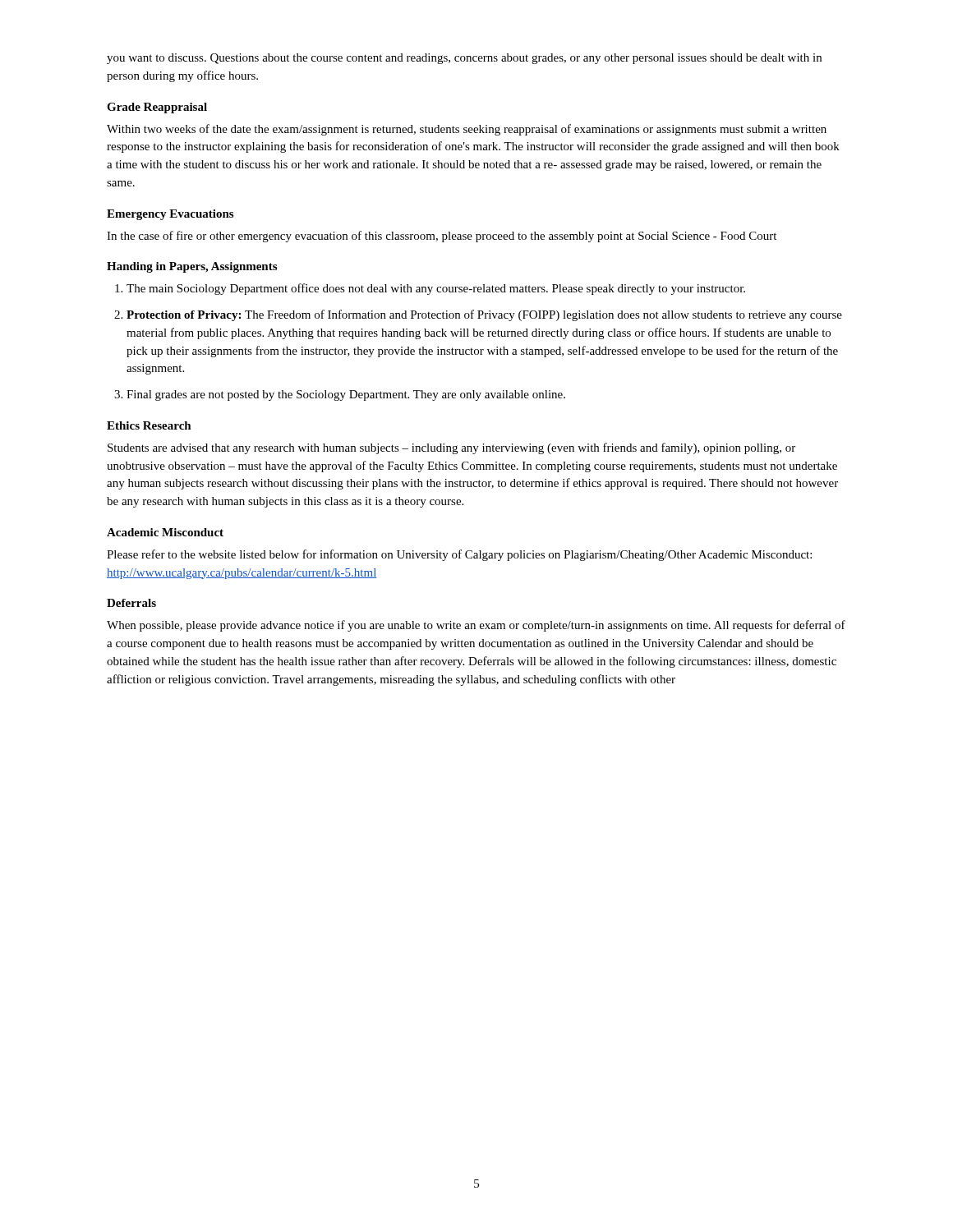
Task: Point to "Emergency Evacuations"
Action: point(170,213)
